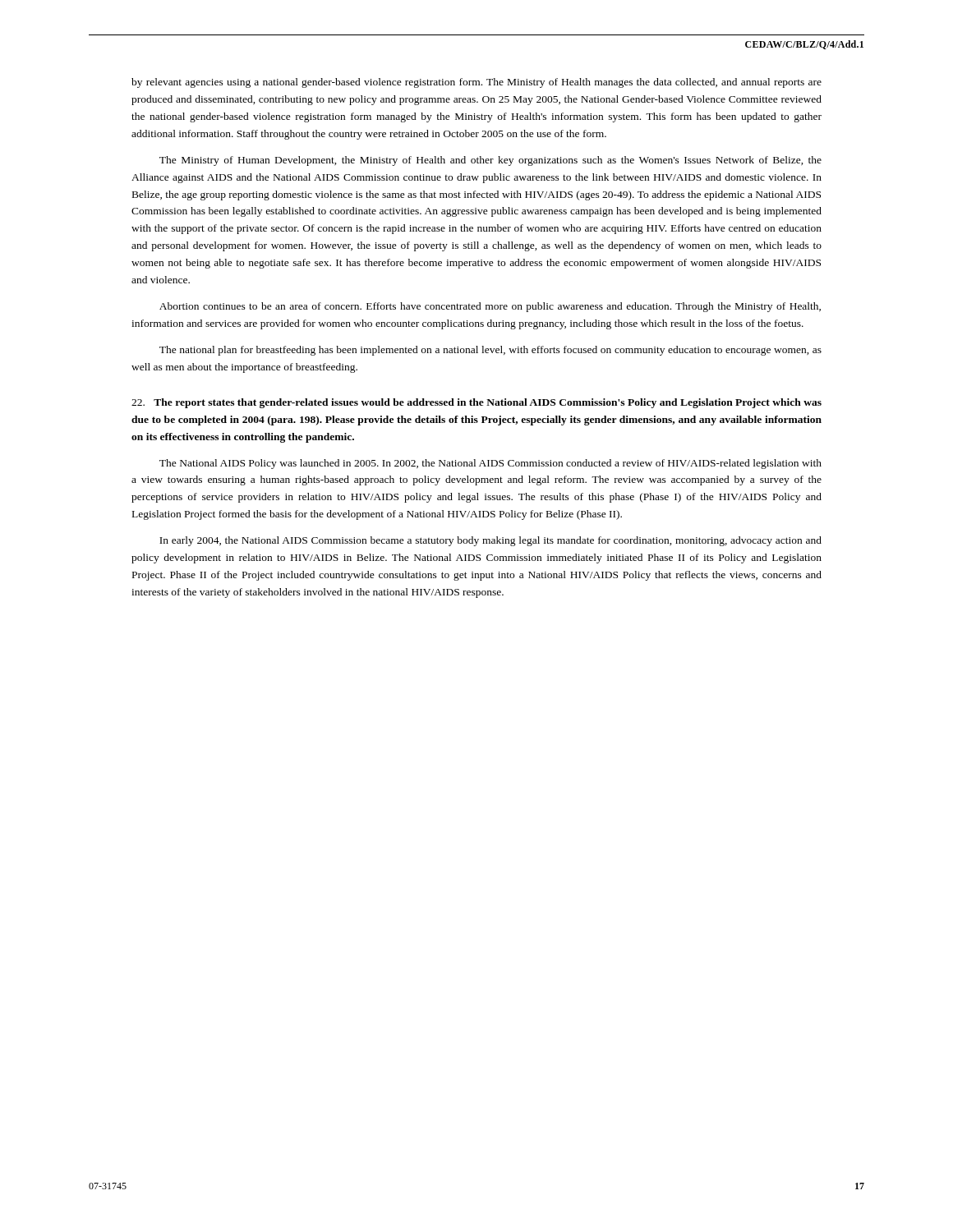The width and height of the screenshot is (953, 1232).
Task: Where is the passage that starts "The report states that gender-related issues would be"?
Action: [476, 419]
